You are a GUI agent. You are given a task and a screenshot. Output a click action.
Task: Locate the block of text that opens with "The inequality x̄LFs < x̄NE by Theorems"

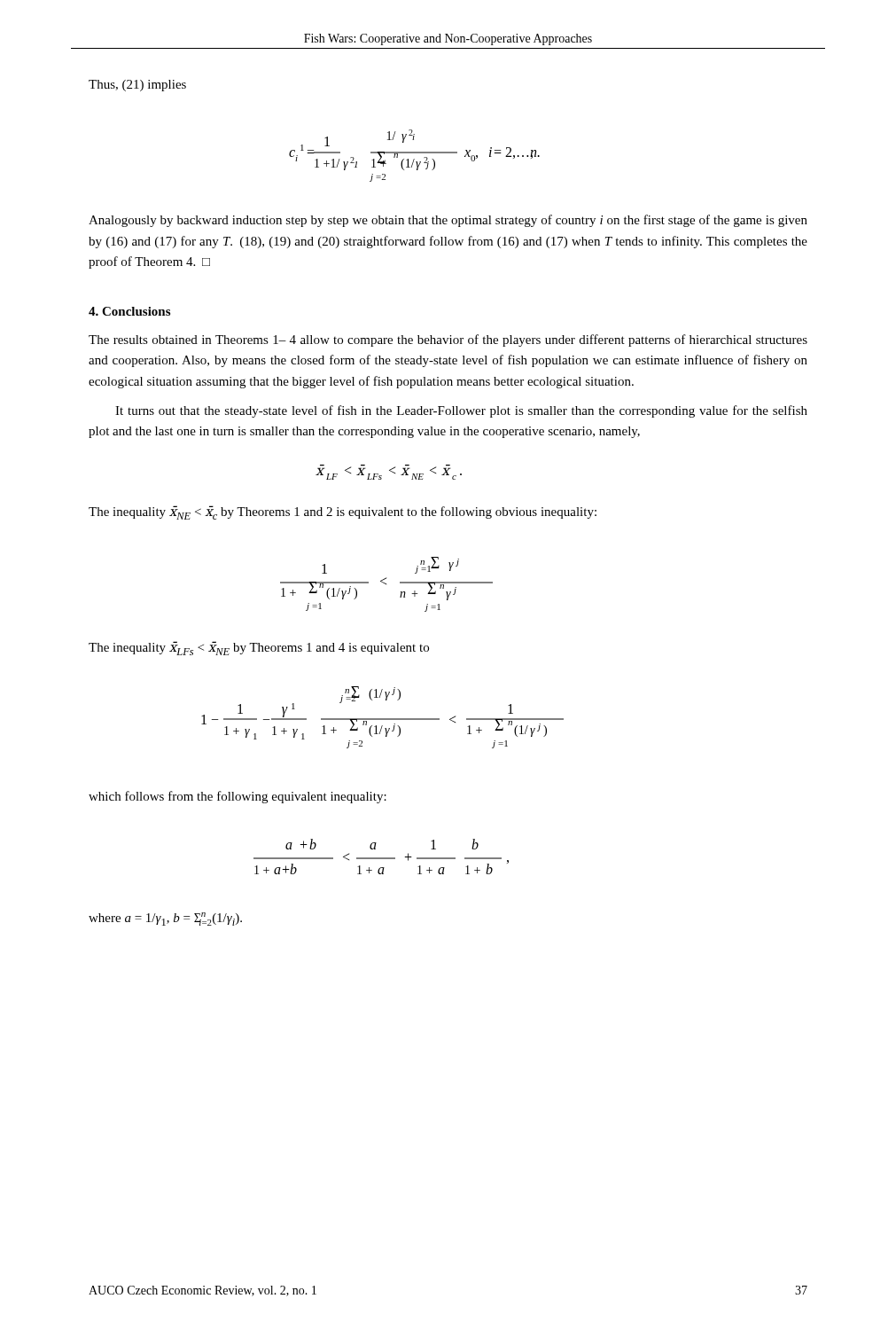click(259, 649)
